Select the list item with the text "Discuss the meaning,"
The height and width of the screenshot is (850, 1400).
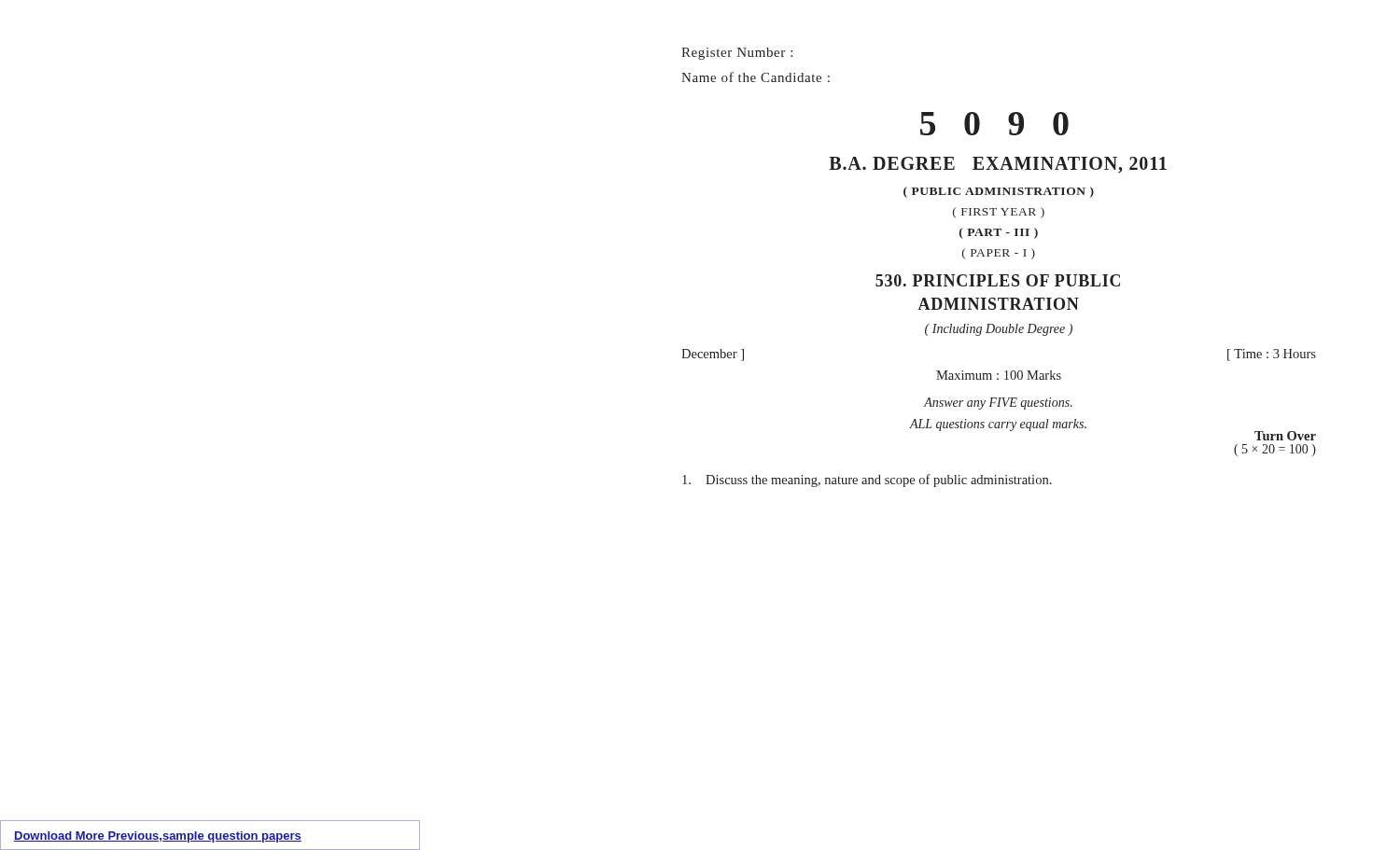point(867,481)
